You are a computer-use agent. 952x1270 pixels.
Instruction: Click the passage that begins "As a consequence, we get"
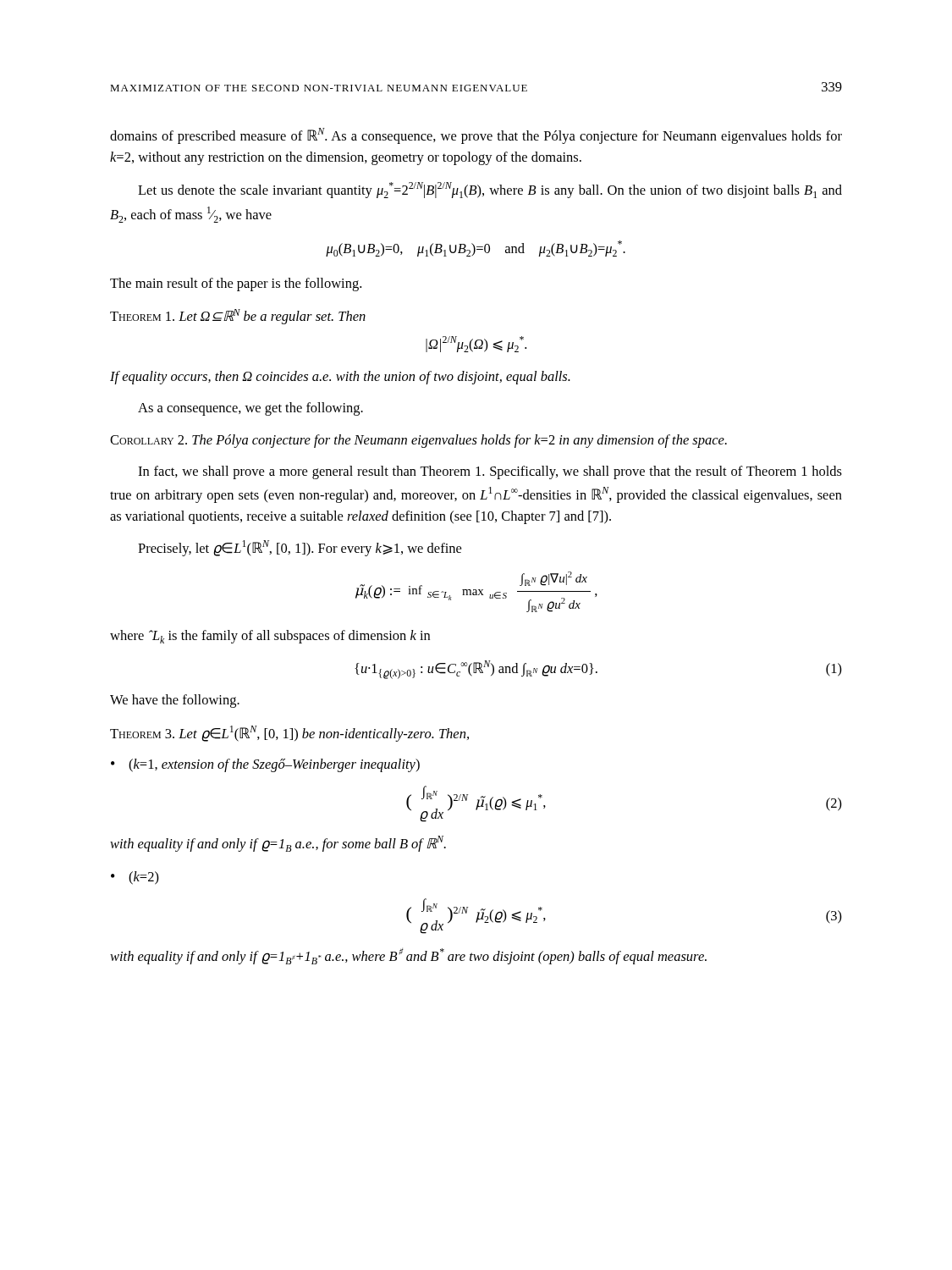250,409
